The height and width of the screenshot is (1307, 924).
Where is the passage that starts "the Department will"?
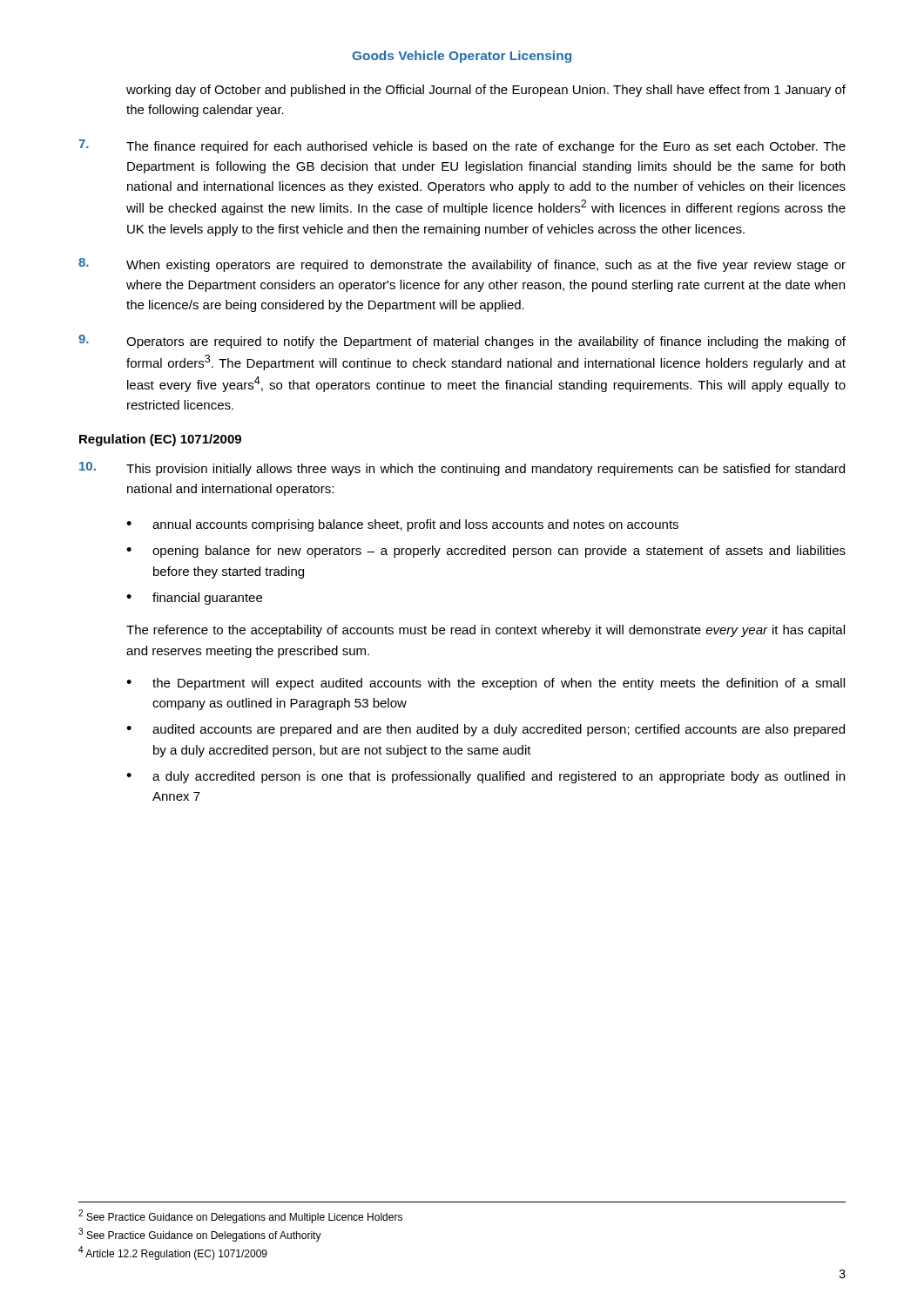coord(499,693)
